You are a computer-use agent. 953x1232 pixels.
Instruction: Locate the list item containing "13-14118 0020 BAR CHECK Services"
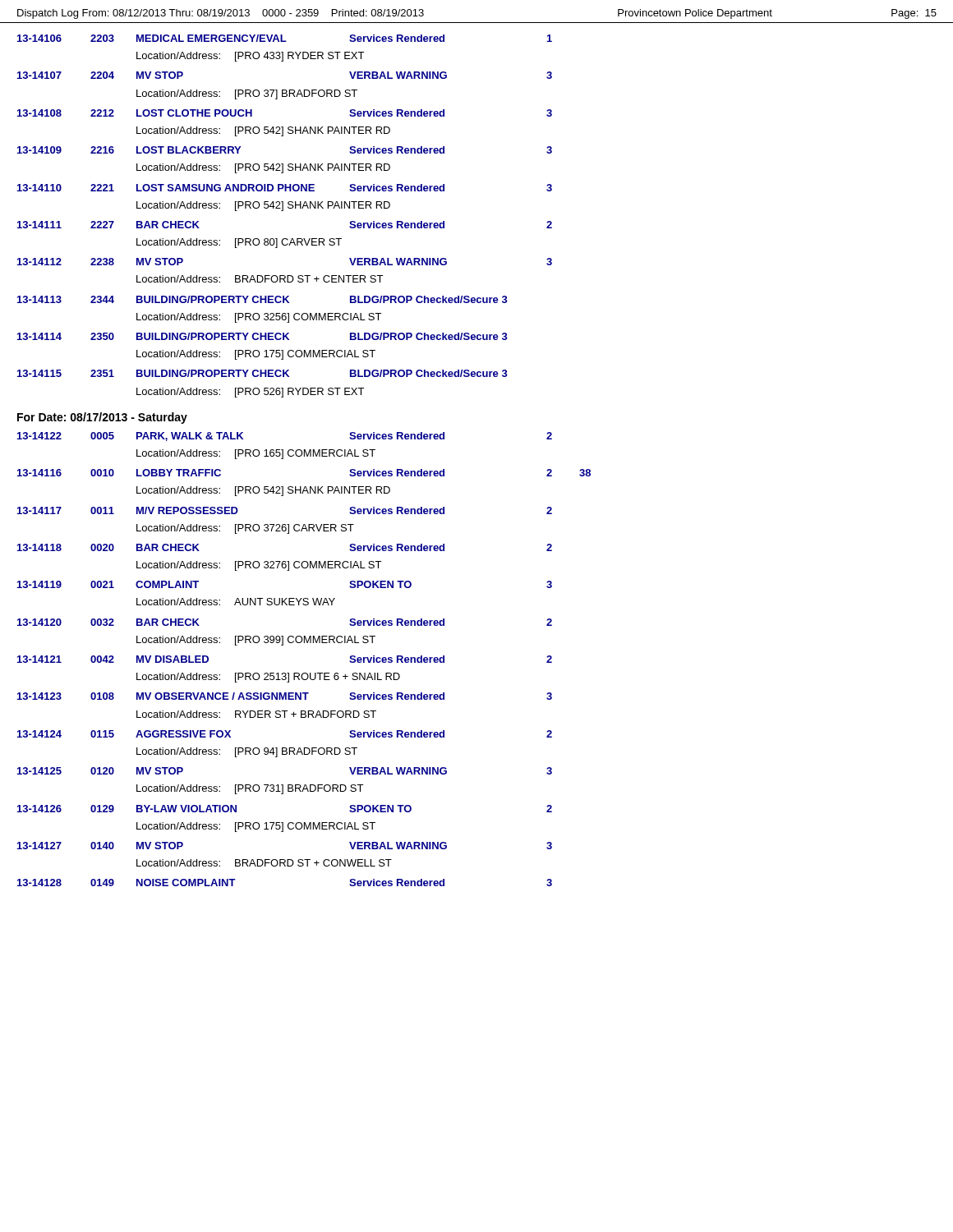pyautogui.click(x=285, y=557)
